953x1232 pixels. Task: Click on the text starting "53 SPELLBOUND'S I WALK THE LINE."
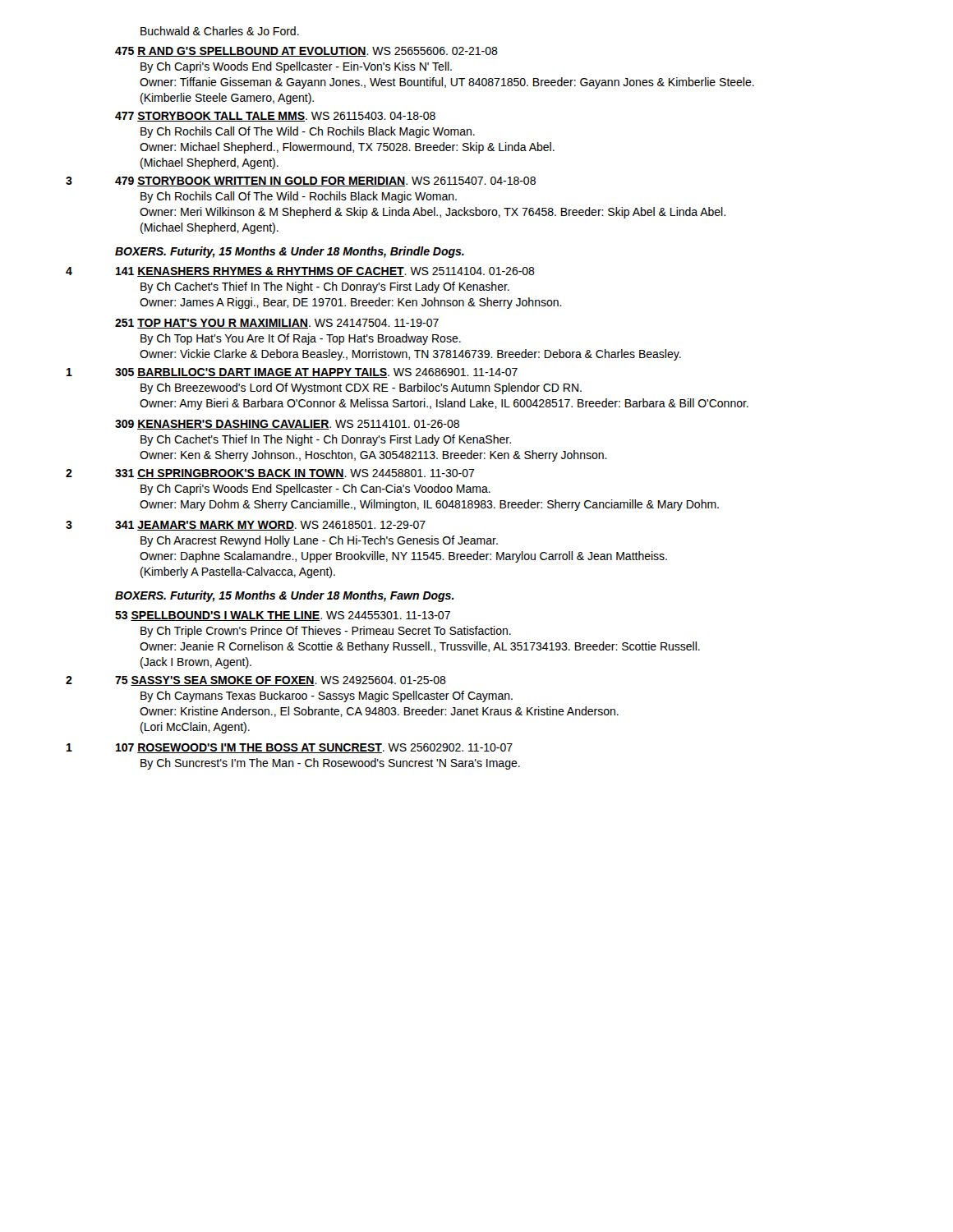501,639
